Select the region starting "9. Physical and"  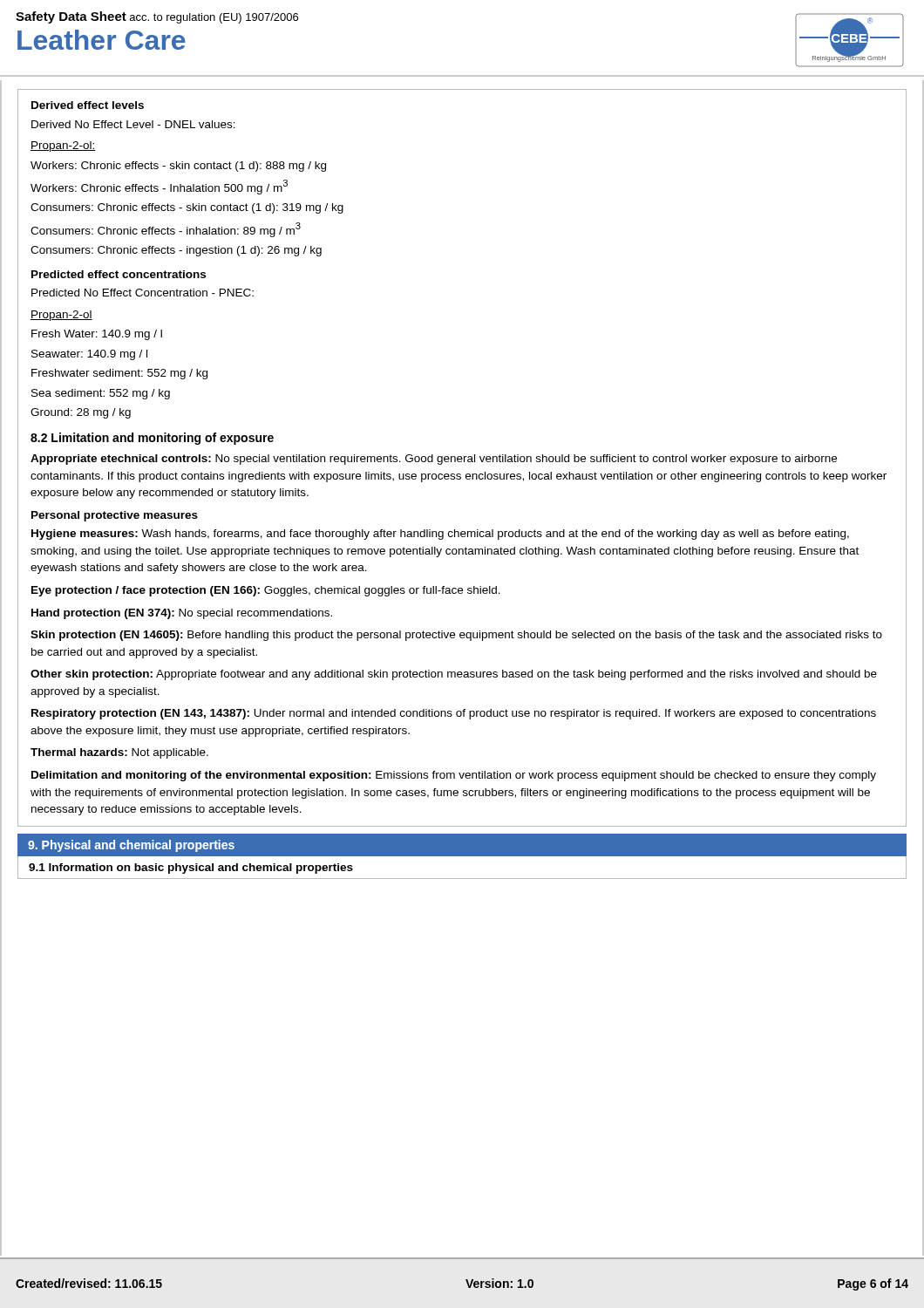click(131, 845)
